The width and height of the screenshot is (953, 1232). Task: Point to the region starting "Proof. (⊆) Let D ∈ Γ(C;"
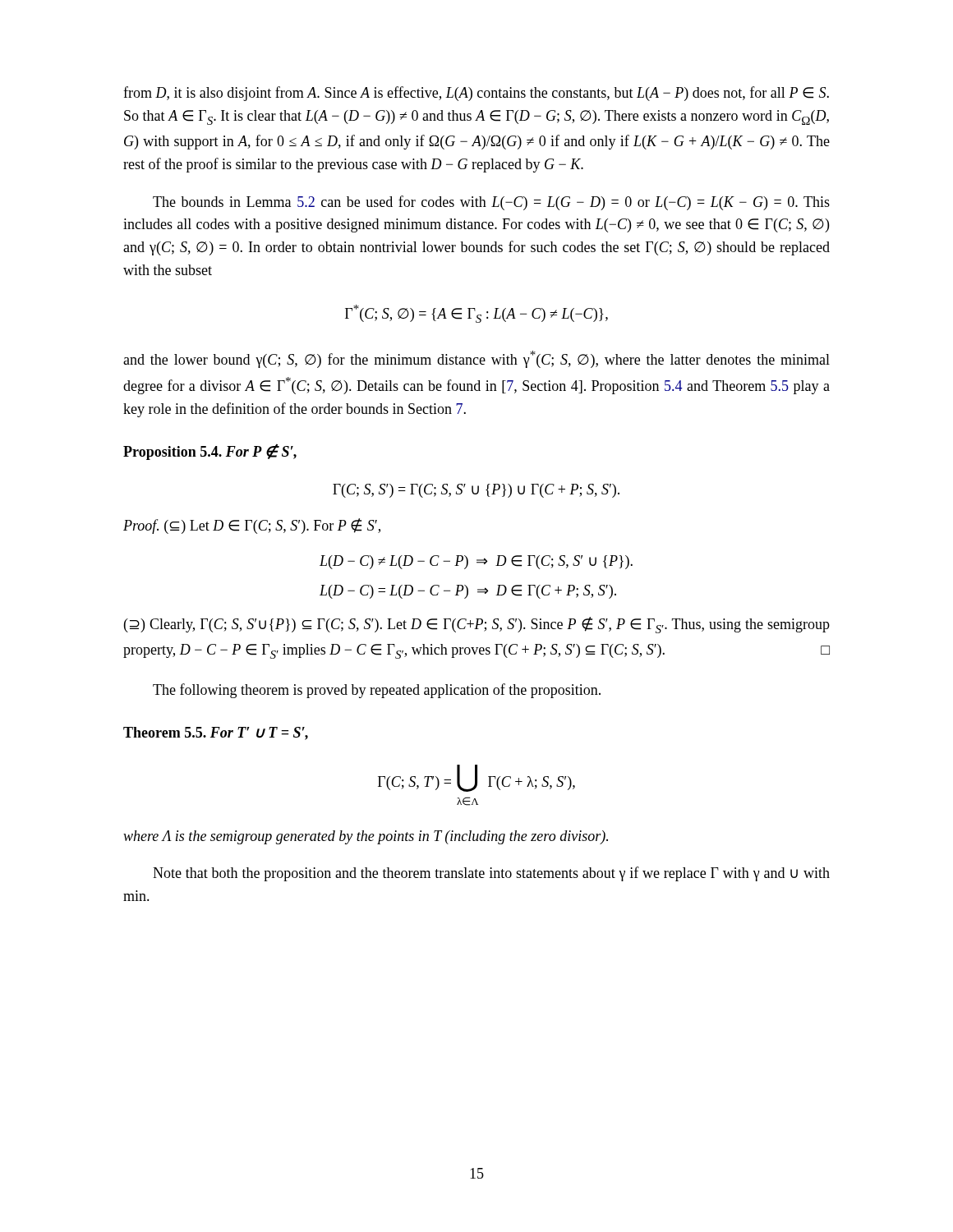click(x=252, y=526)
